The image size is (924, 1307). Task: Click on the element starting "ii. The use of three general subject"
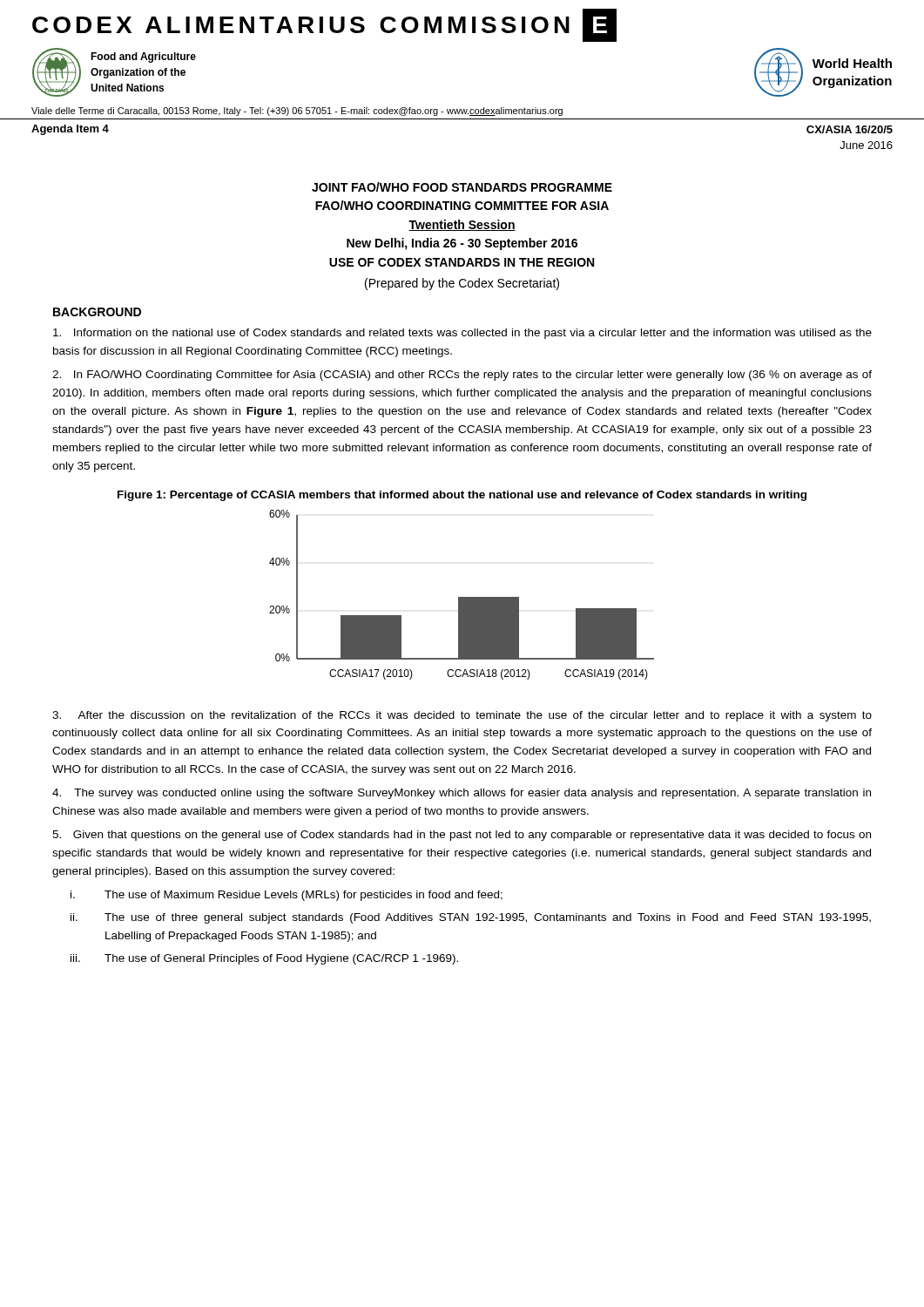pyautogui.click(x=462, y=927)
